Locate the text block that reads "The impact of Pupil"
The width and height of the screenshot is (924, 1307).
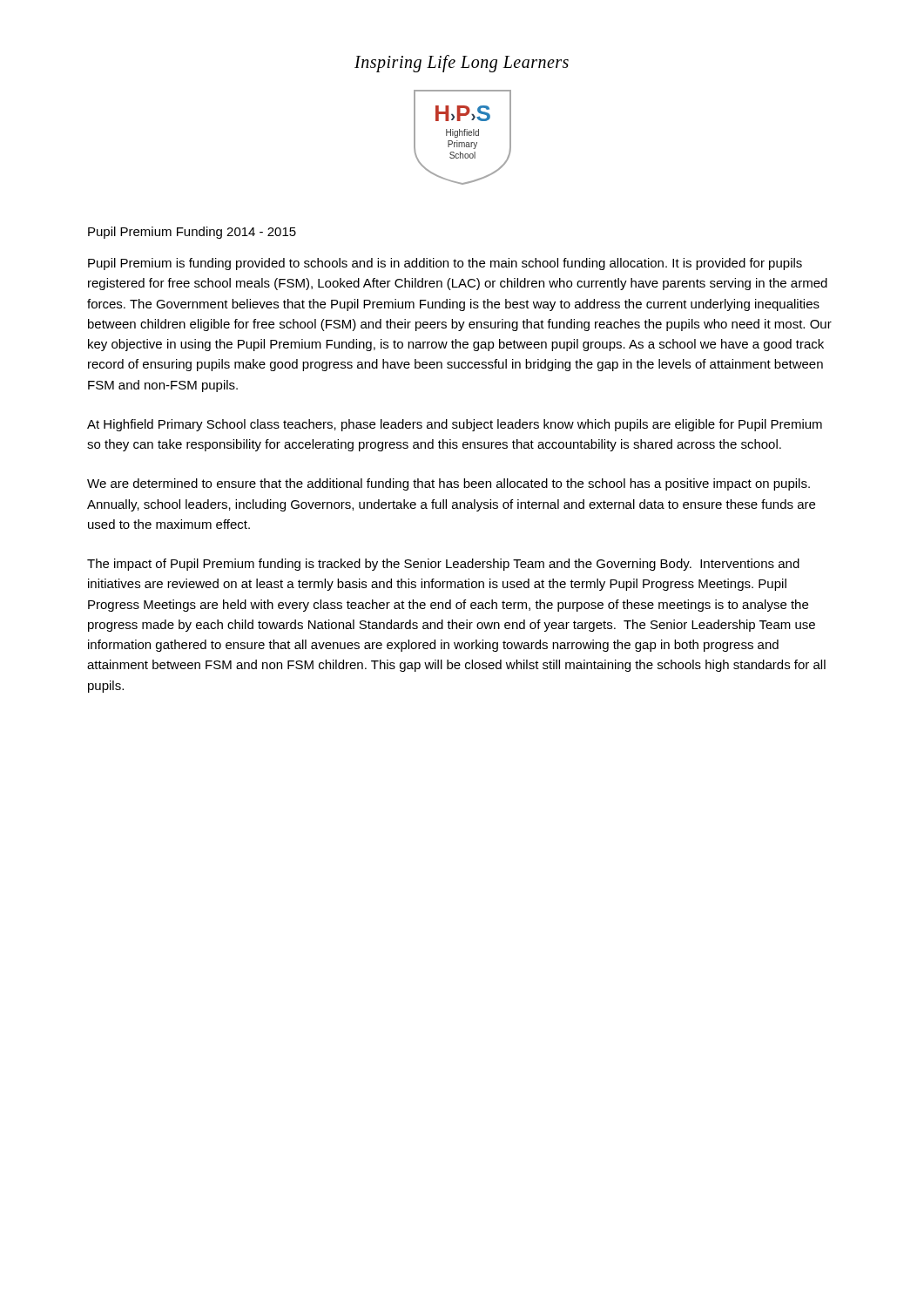[x=457, y=624]
